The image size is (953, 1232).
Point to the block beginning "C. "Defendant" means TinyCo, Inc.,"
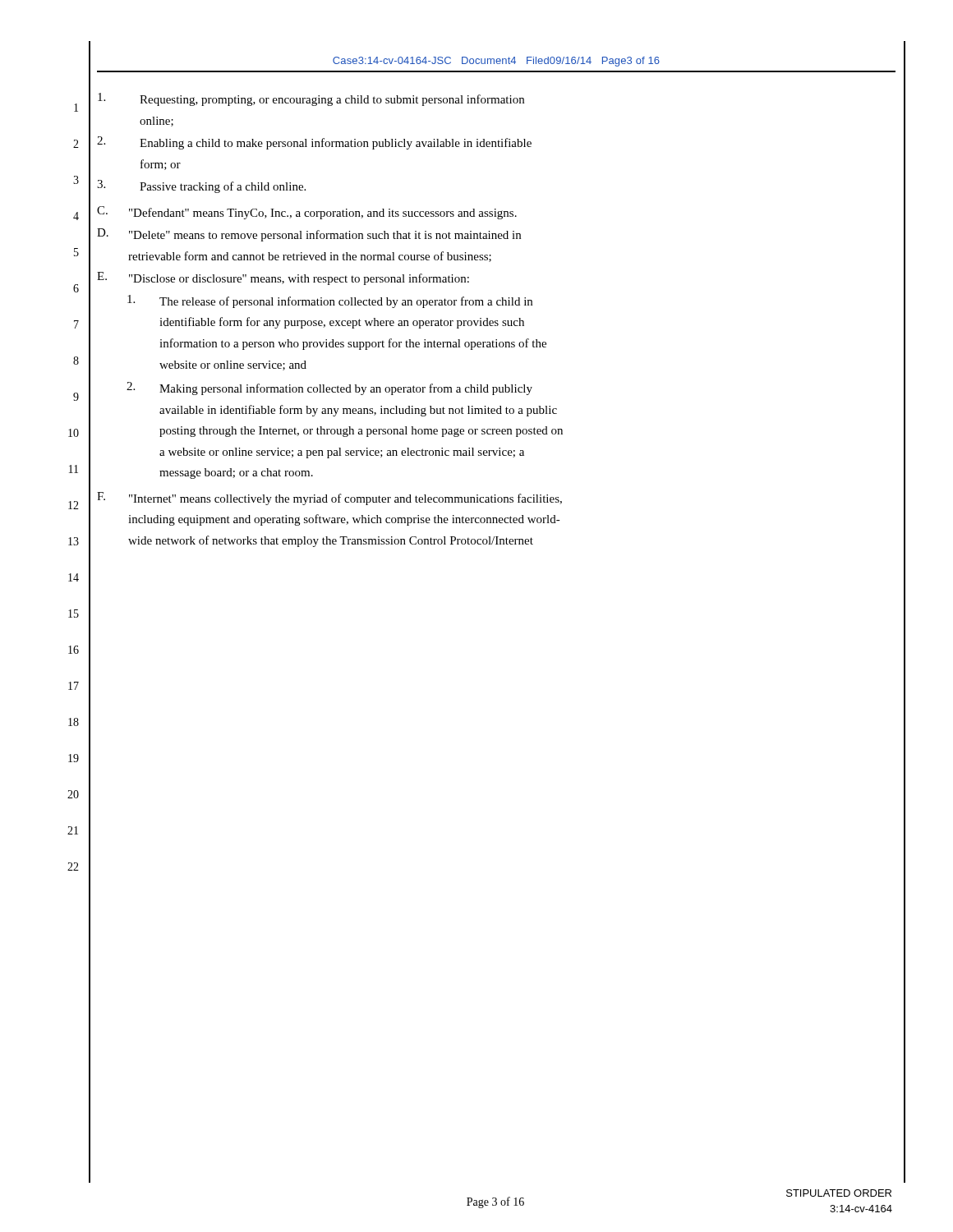[x=496, y=213]
